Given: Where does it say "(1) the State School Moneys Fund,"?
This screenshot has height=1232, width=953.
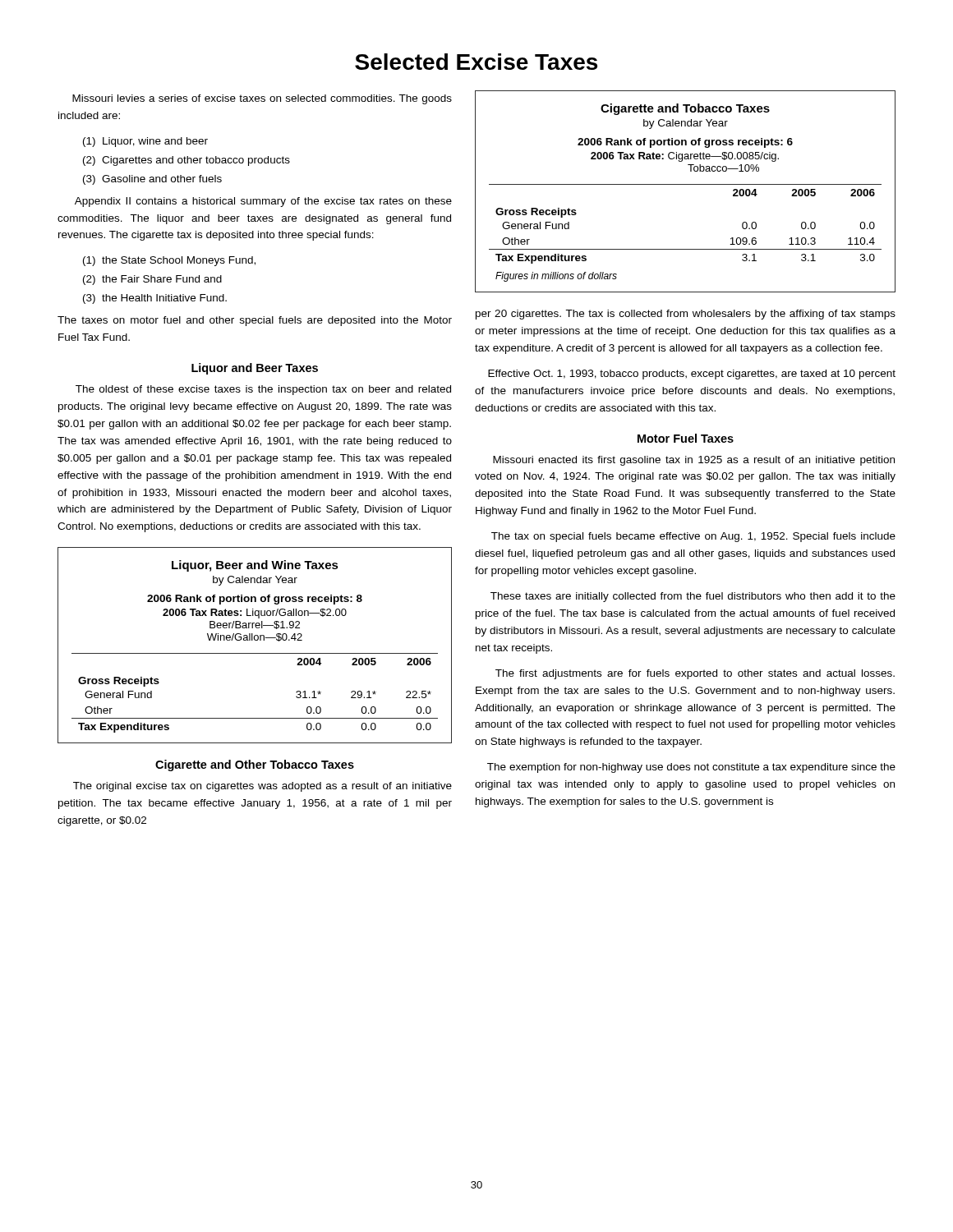Looking at the screenshot, I should (169, 260).
